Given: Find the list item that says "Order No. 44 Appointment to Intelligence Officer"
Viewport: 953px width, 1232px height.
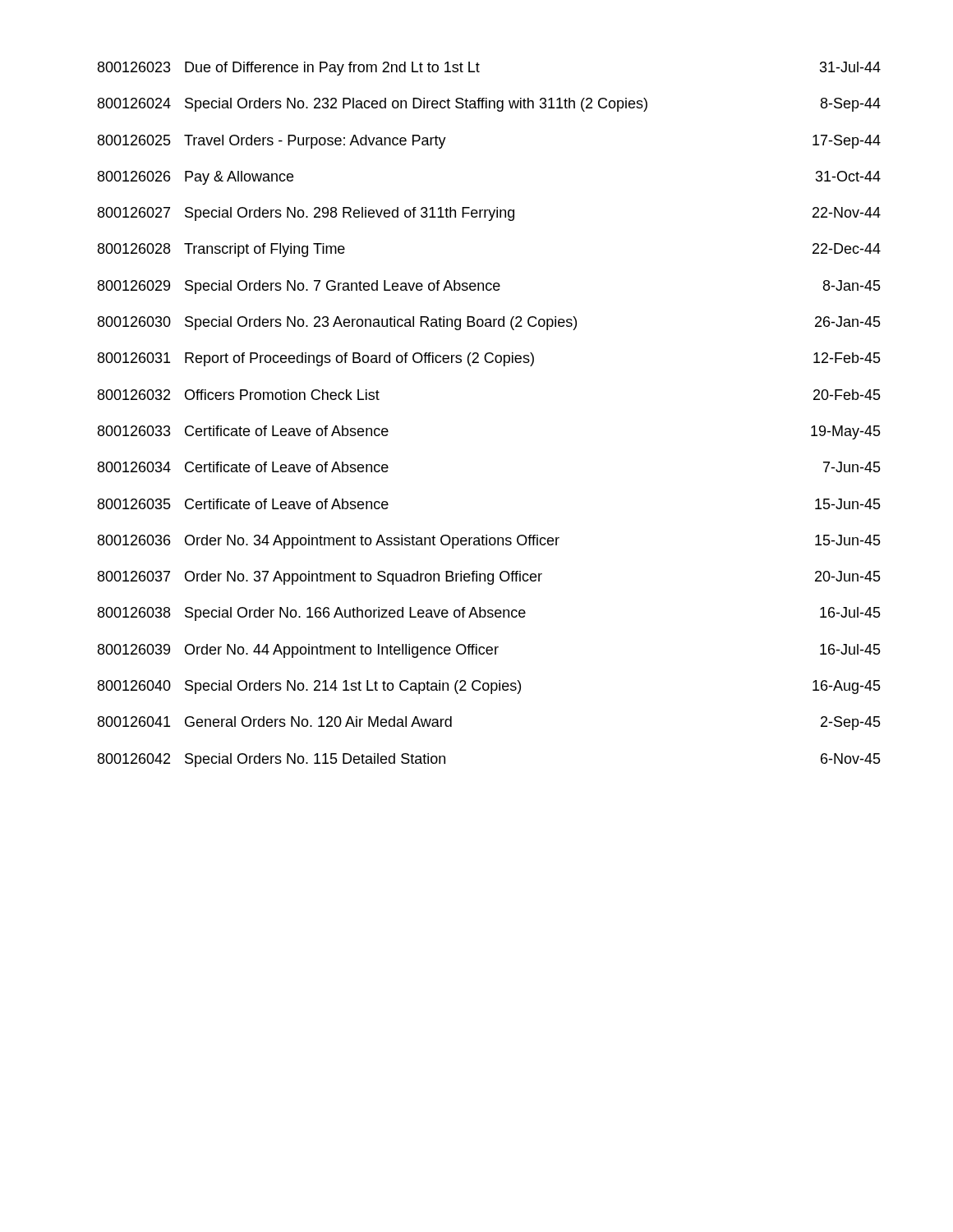Looking at the screenshot, I should tap(341, 649).
